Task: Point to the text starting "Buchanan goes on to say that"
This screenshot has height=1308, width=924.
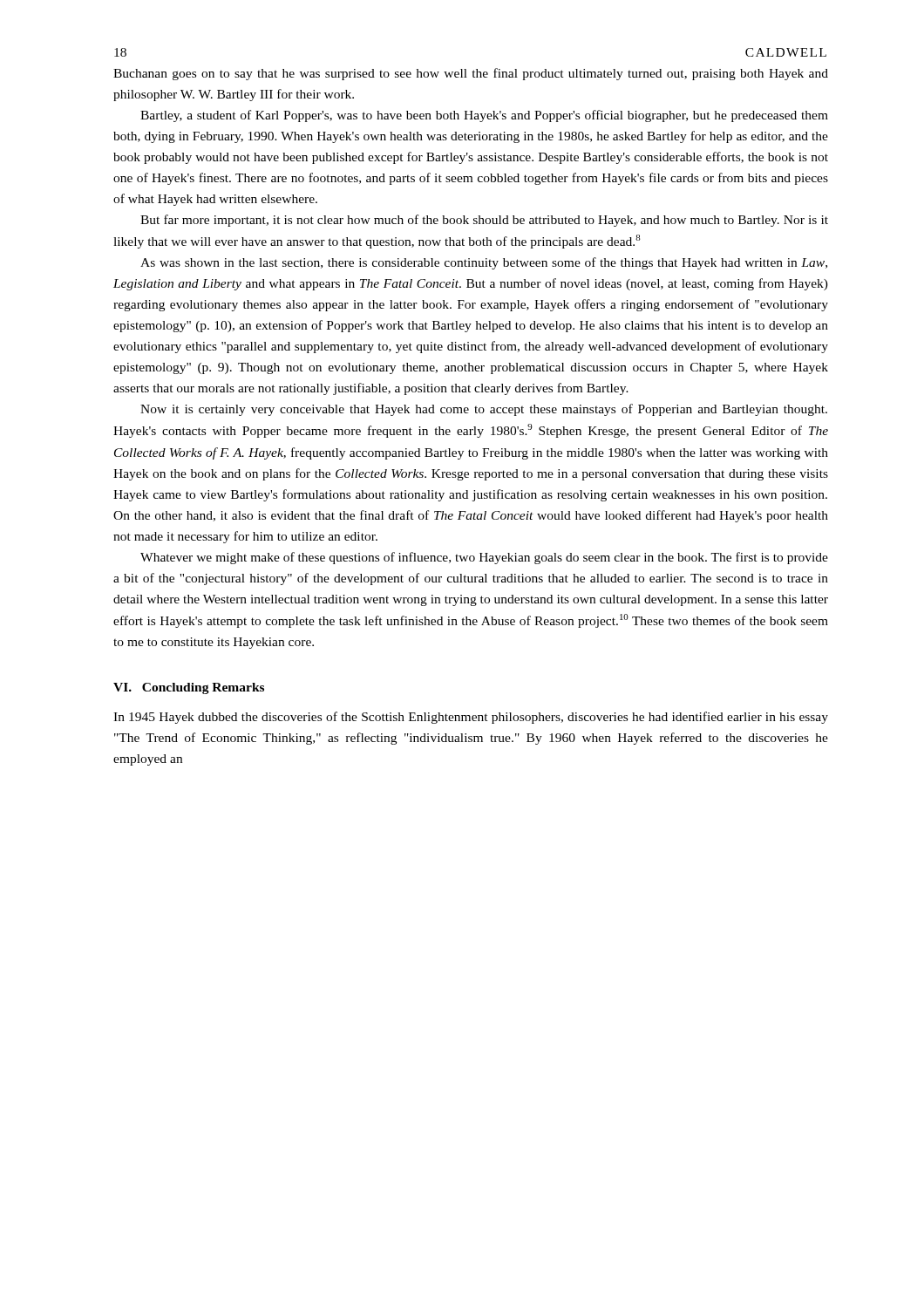Action: [x=471, y=84]
